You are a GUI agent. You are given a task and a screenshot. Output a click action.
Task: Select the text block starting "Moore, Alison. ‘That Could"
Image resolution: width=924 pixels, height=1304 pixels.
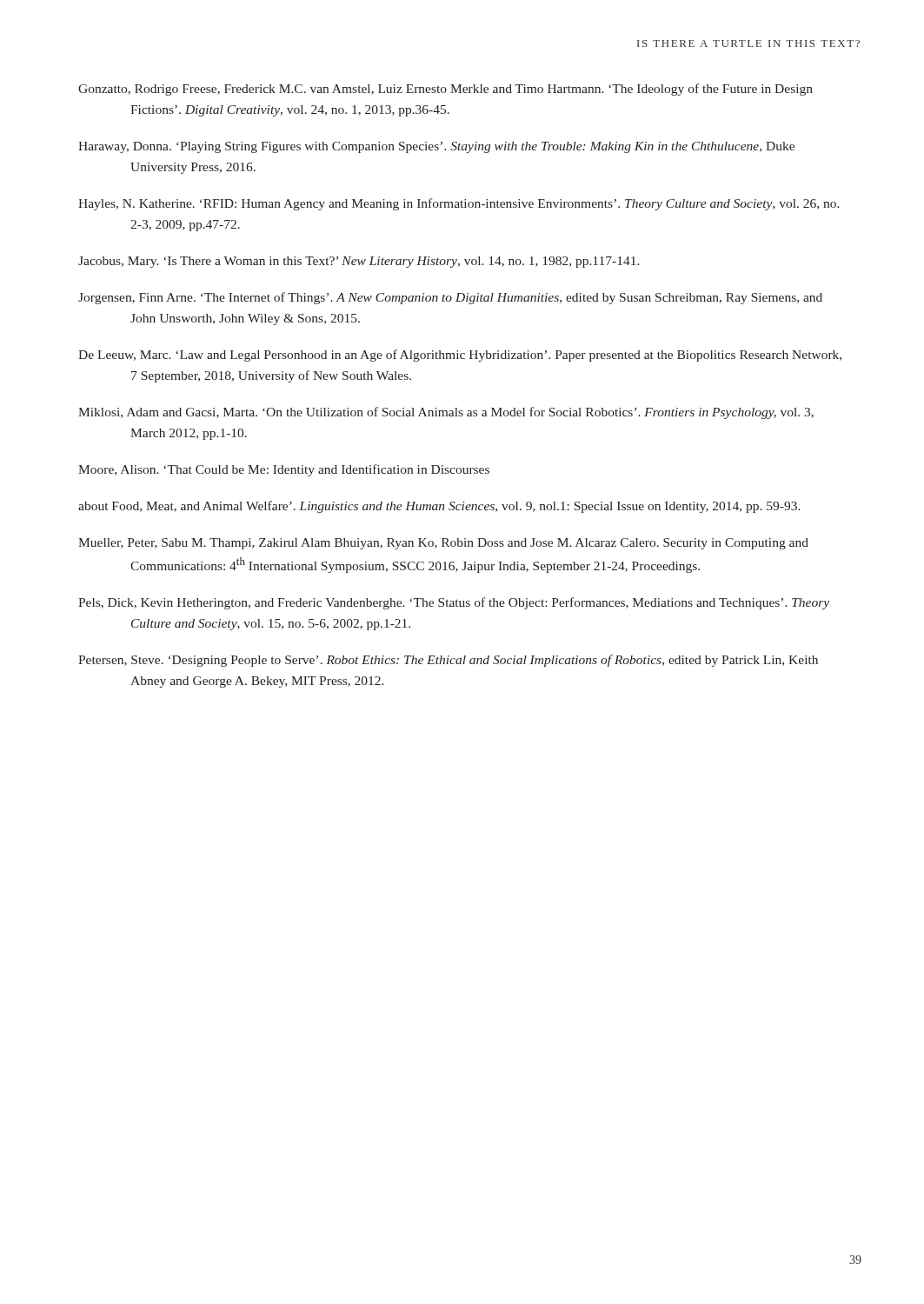click(284, 469)
